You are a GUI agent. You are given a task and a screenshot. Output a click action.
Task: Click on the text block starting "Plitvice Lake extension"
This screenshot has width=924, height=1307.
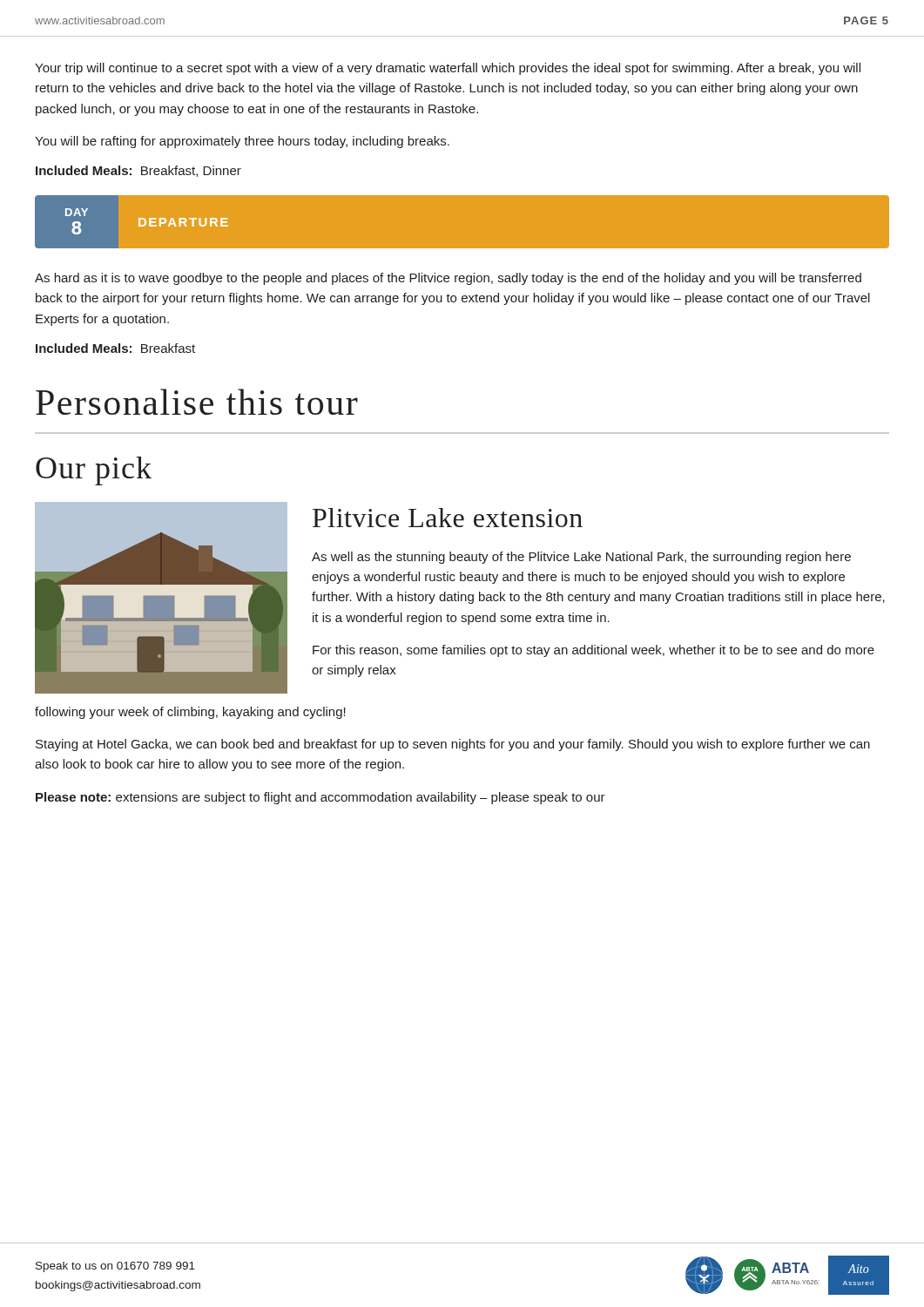[x=448, y=517]
